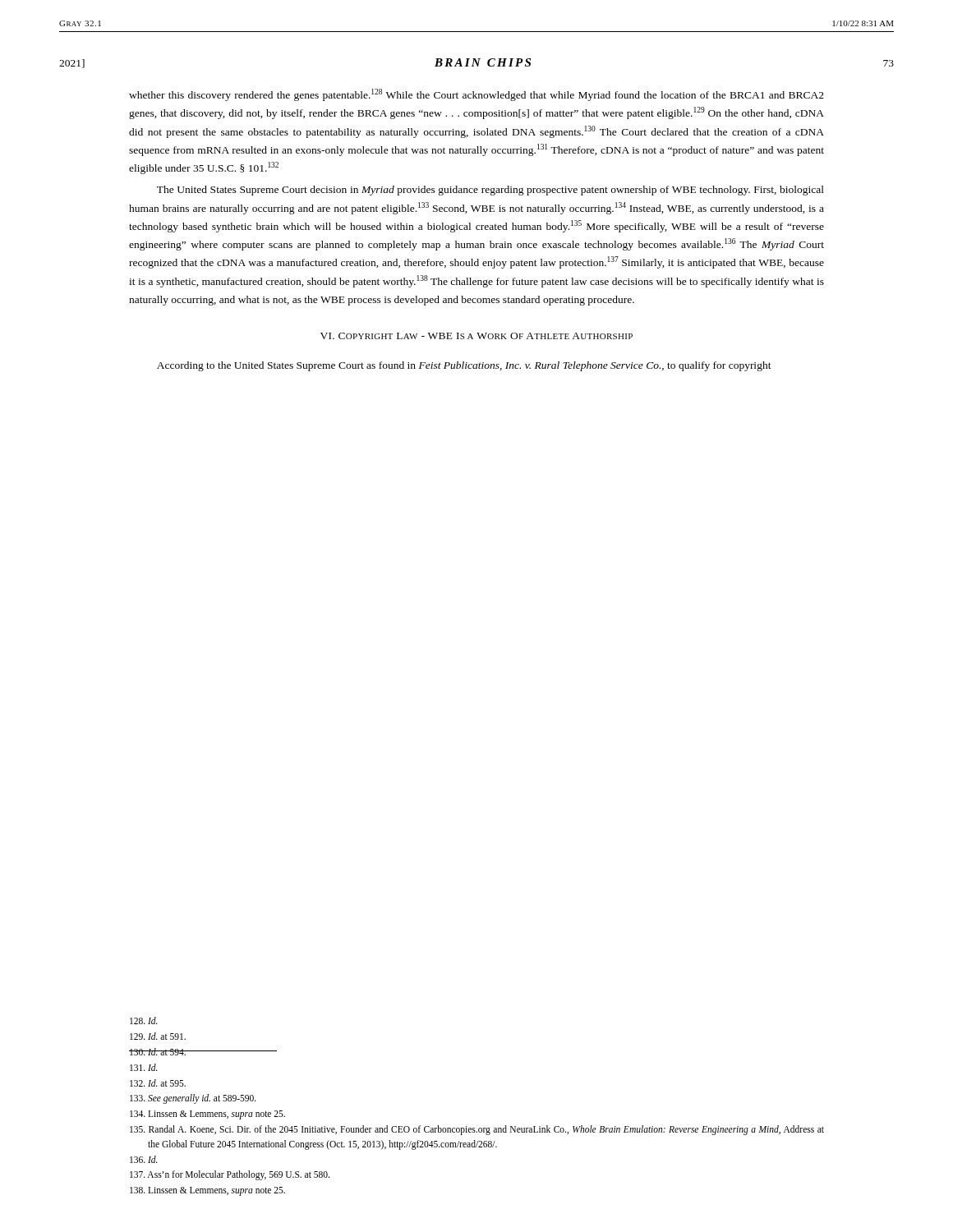Click on the text block that reads "whether this discovery rendered"
The image size is (953, 1232).
click(x=476, y=132)
